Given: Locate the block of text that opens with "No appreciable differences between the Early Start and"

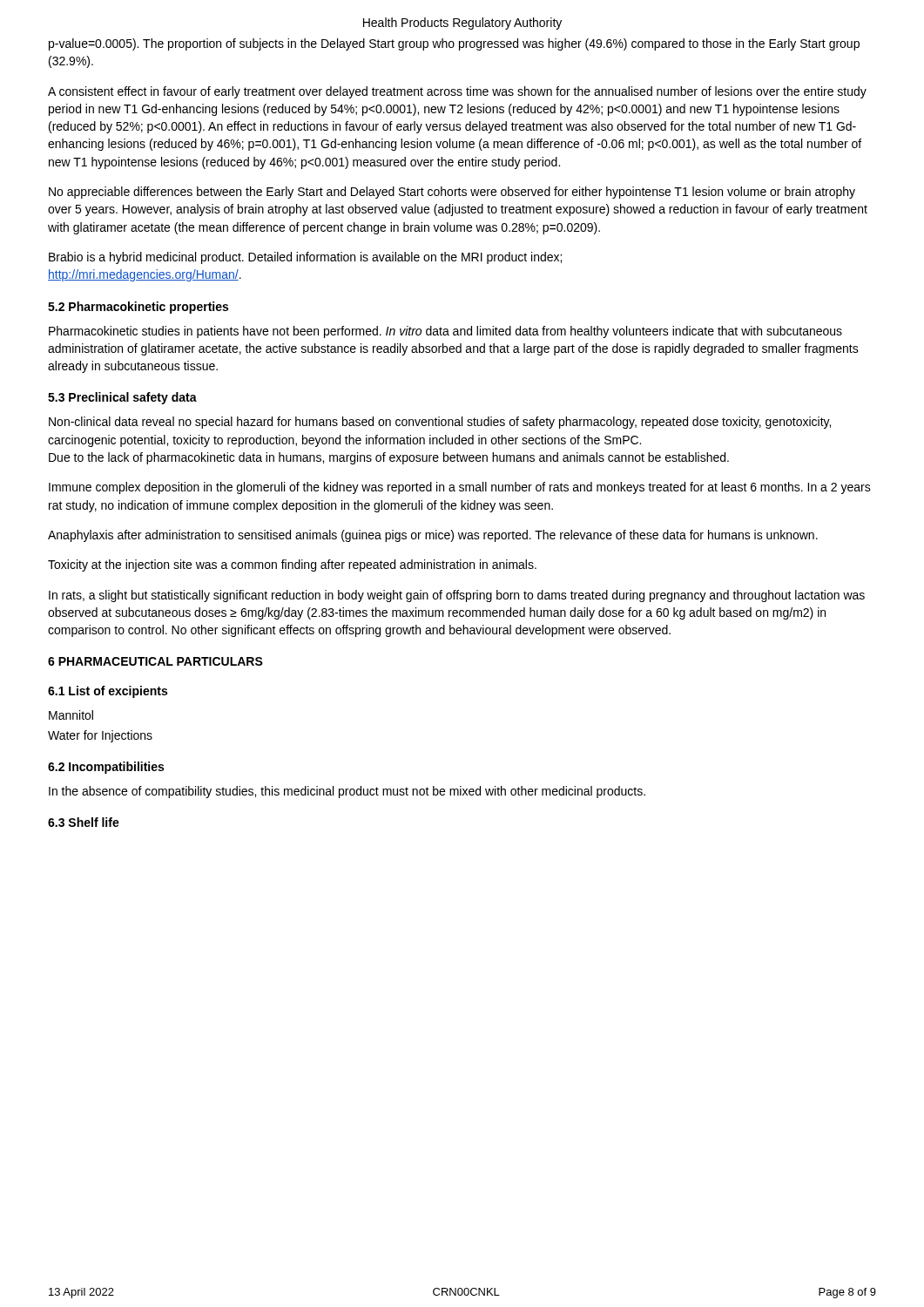Looking at the screenshot, I should coord(458,209).
